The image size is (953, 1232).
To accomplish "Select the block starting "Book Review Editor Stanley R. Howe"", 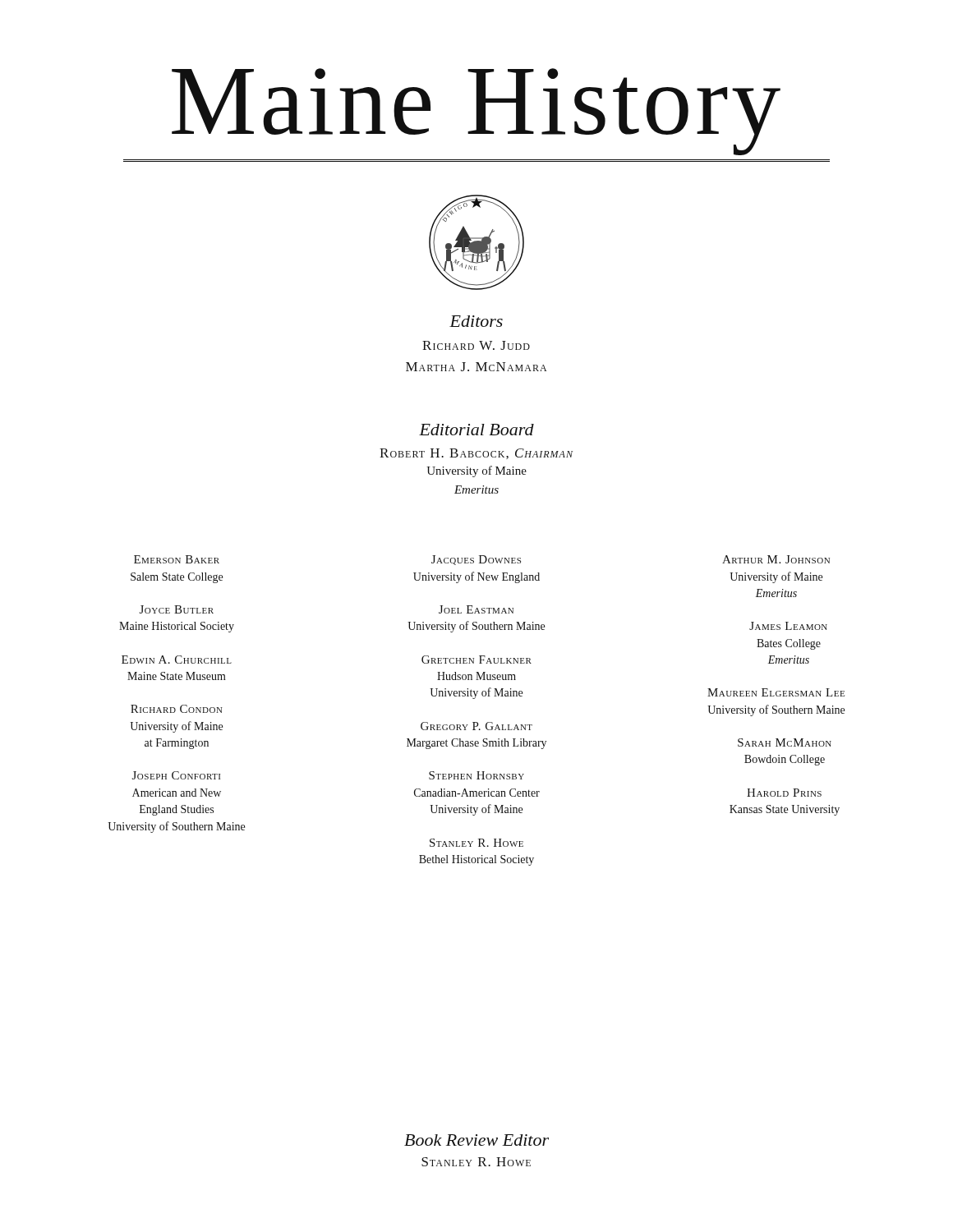I will coord(476,1150).
